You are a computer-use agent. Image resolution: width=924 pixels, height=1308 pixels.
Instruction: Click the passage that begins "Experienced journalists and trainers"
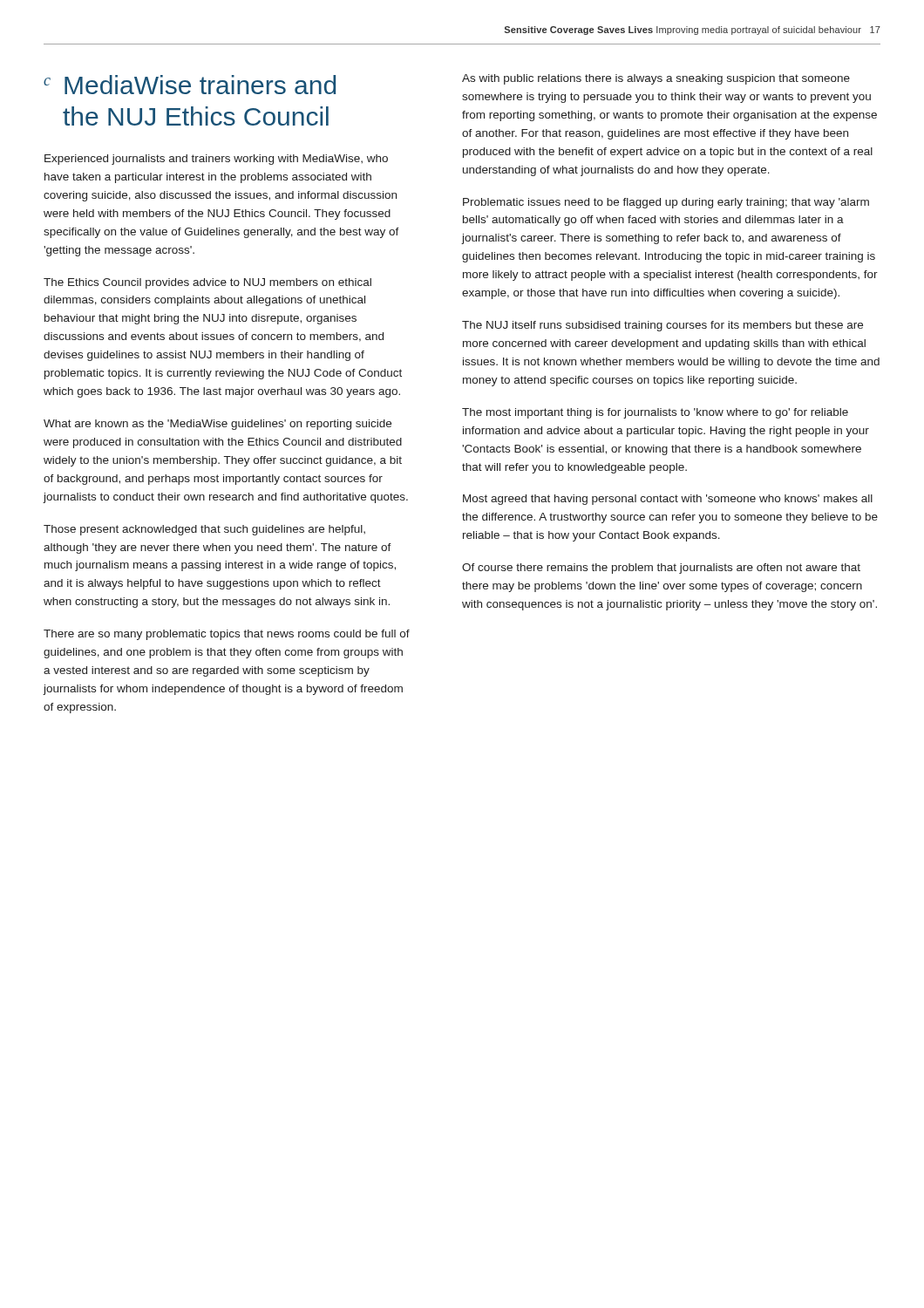[221, 204]
